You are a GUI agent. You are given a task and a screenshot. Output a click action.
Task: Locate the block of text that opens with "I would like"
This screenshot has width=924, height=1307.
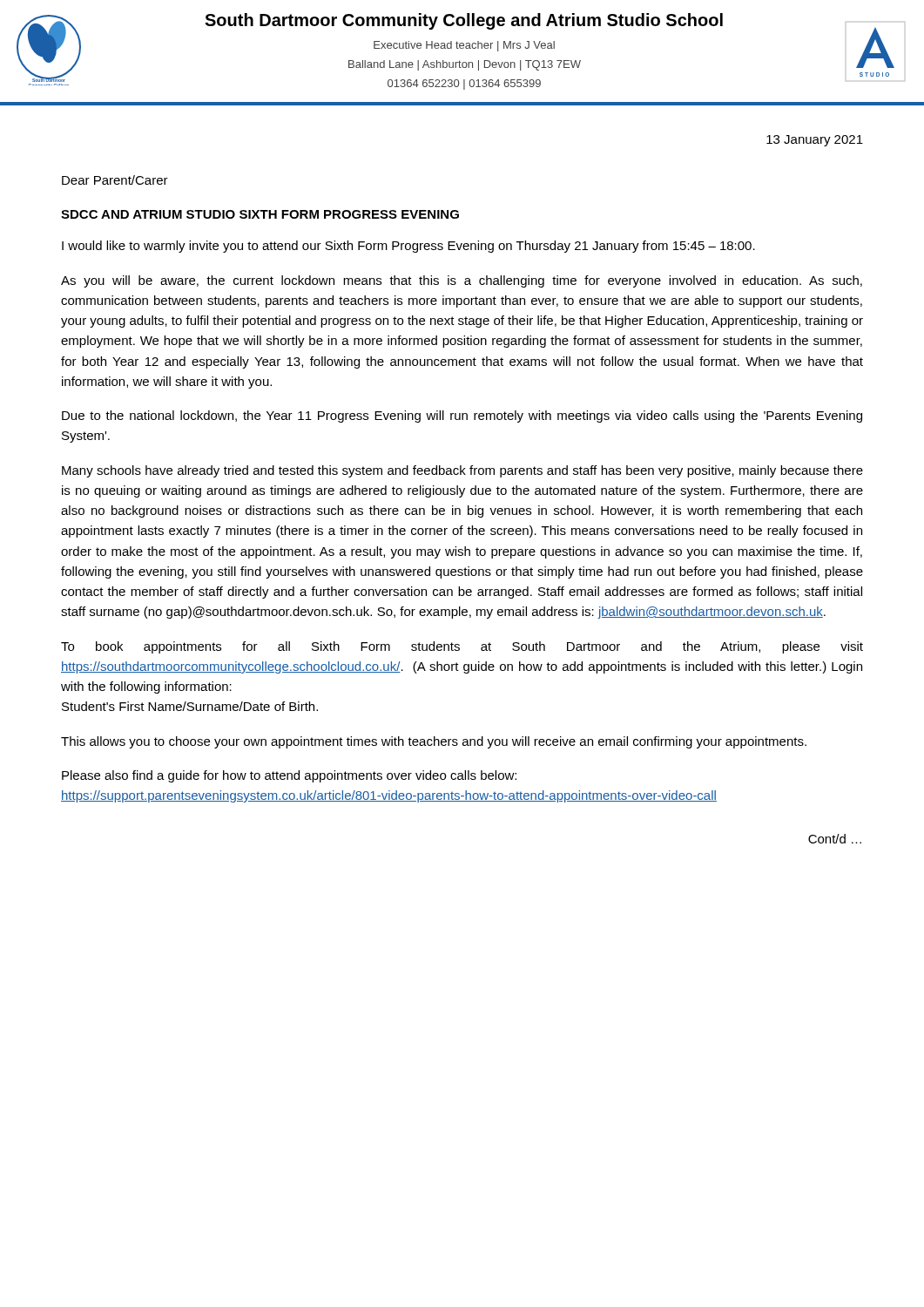pyautogui.click(x=408, y=246)
